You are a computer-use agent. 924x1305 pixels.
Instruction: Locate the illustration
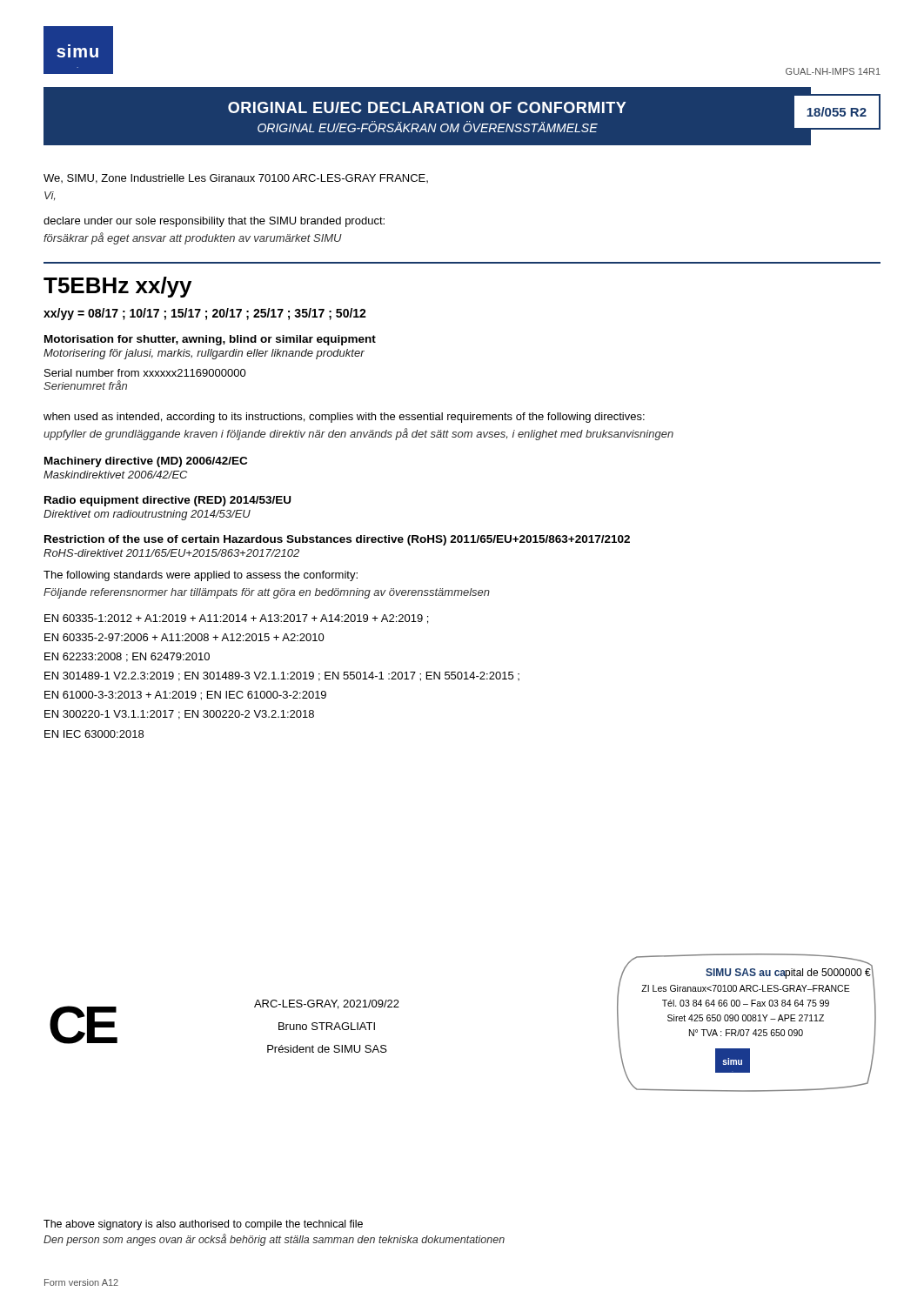tap(702, 1022)
